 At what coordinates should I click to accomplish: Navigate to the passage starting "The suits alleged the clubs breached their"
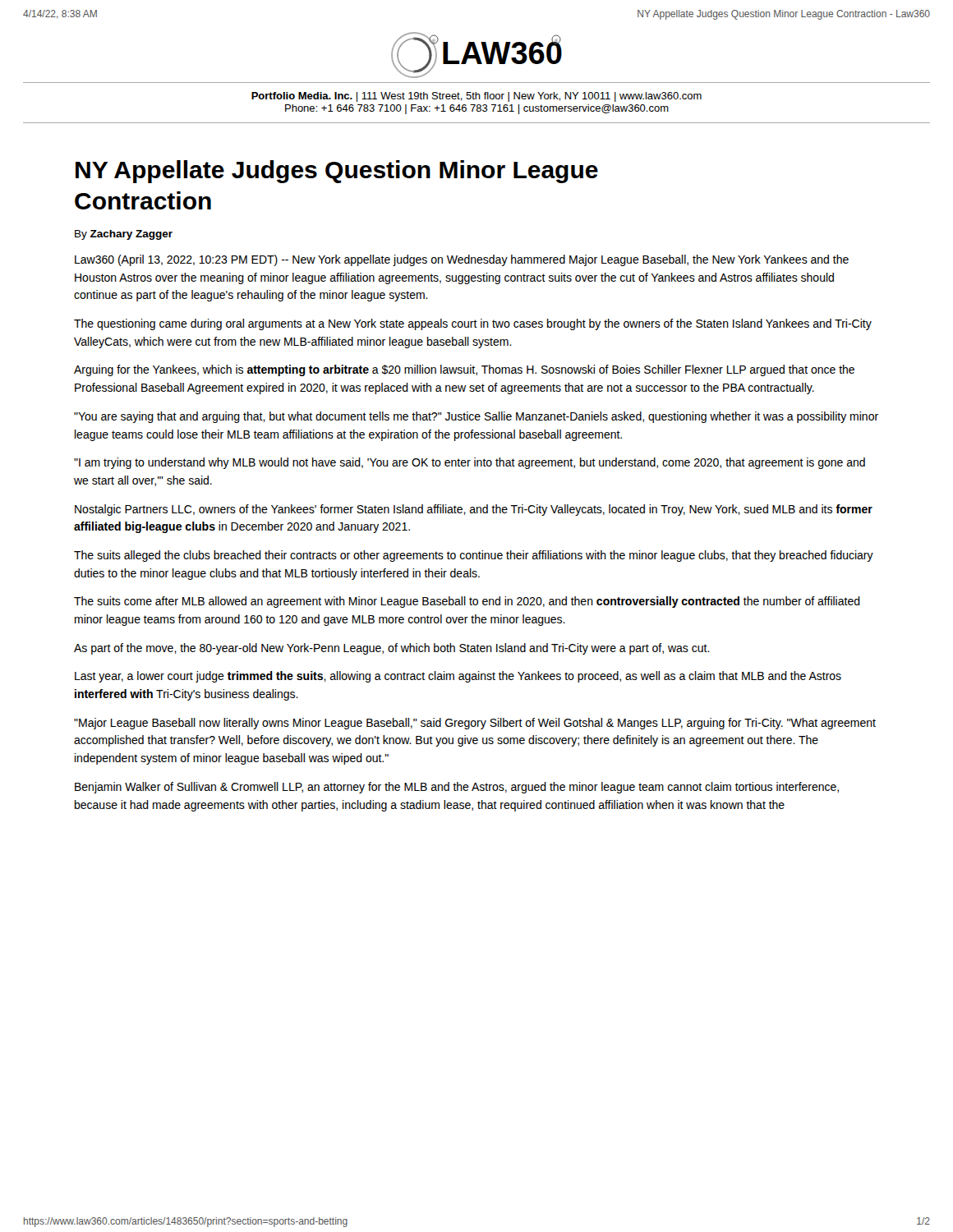476,565
